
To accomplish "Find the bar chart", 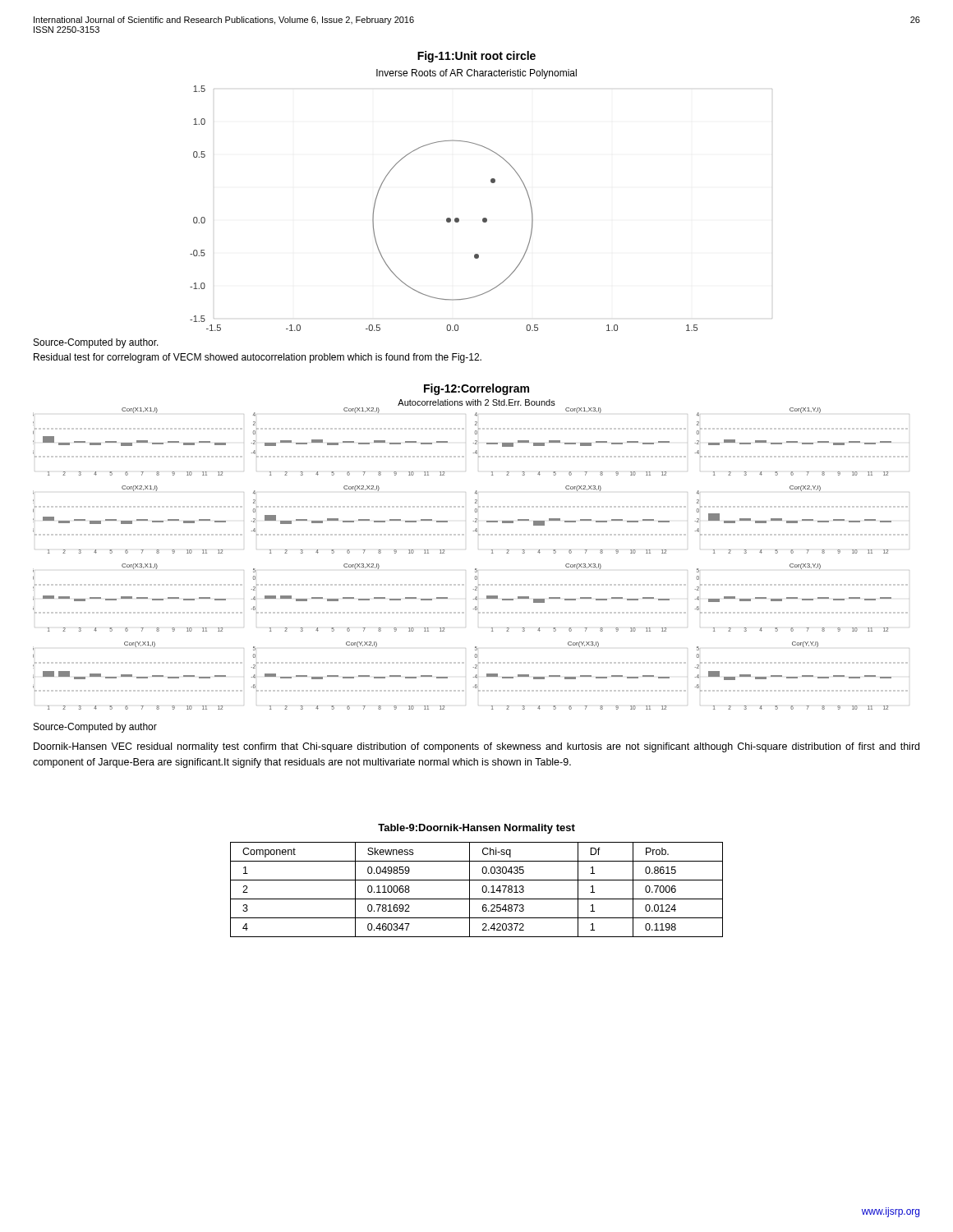I will pyautogui.click(x=476, y=560).
